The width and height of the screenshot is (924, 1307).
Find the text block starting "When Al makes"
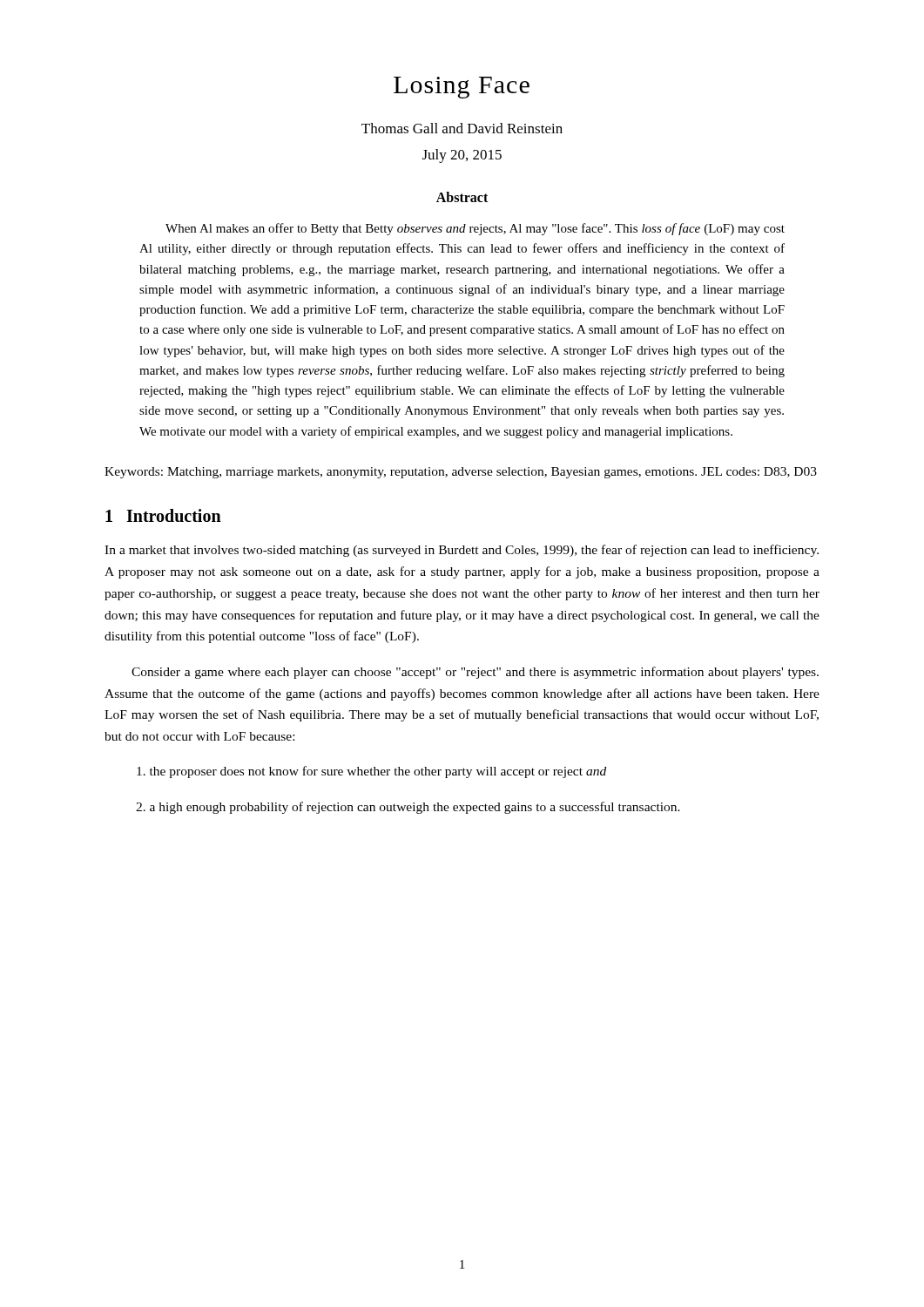coord(462,330)
